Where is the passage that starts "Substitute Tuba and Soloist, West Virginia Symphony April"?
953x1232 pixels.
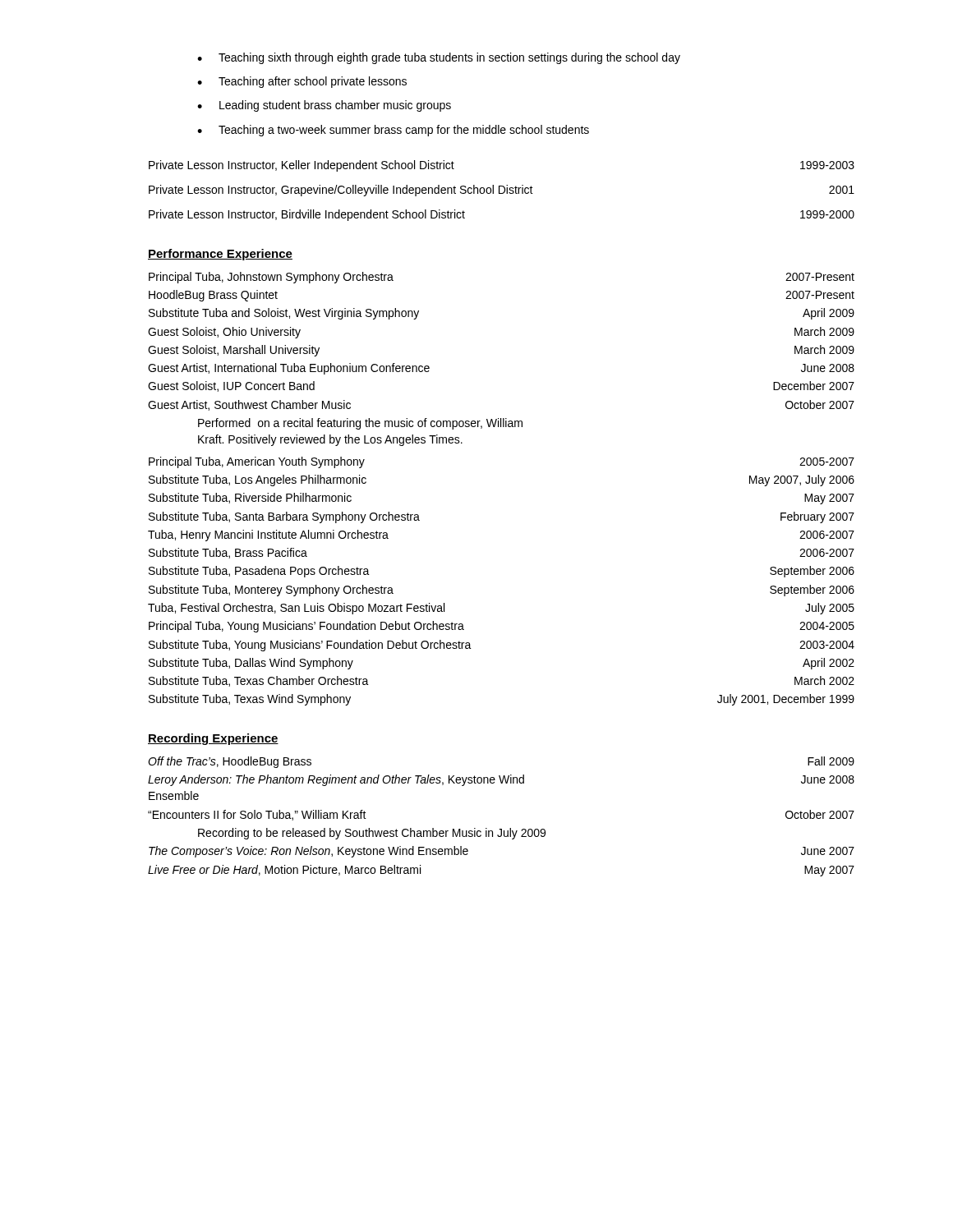(285, 313)
